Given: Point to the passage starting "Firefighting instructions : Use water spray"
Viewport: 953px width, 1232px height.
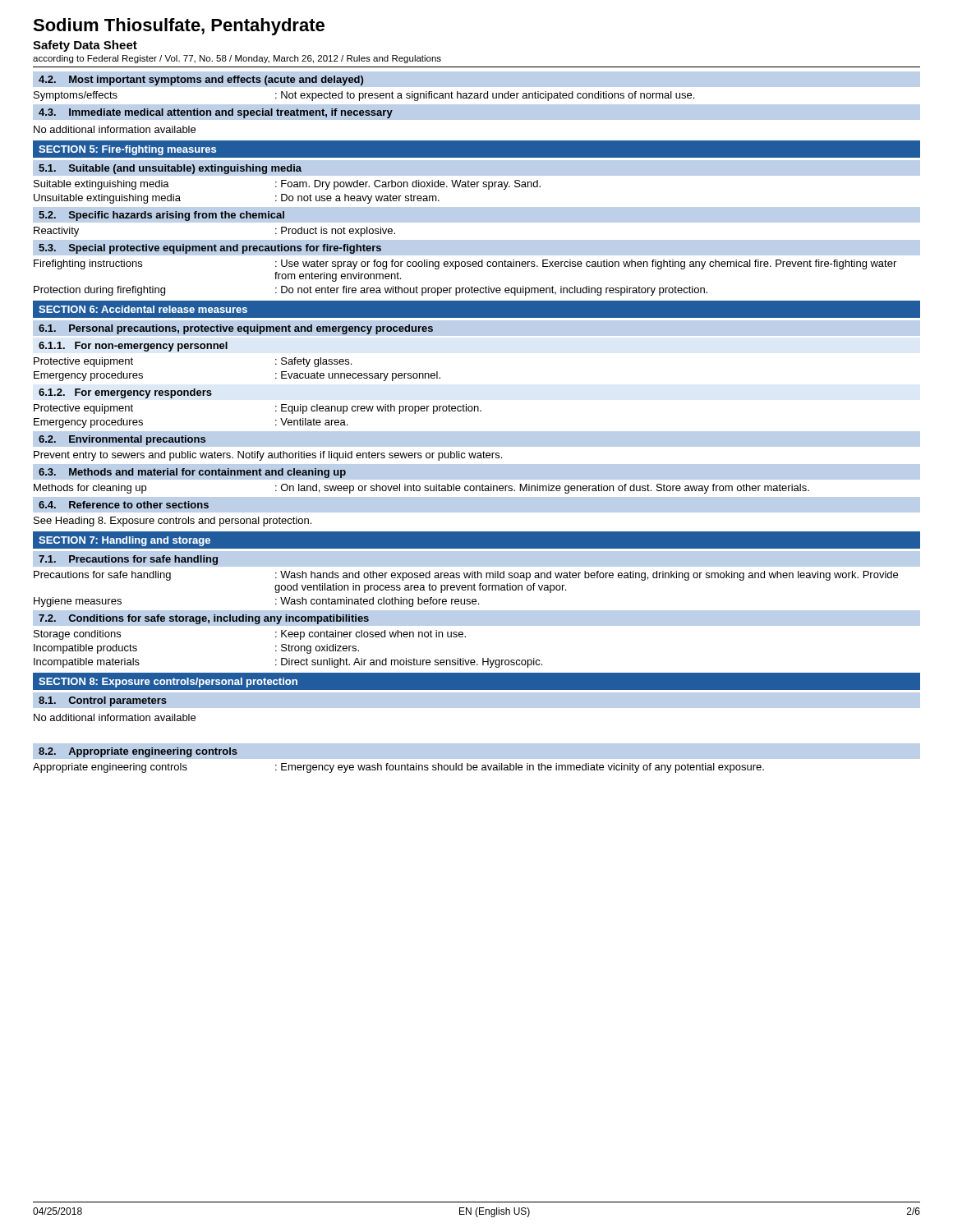Looking at the screenshot, I should 476,269.
